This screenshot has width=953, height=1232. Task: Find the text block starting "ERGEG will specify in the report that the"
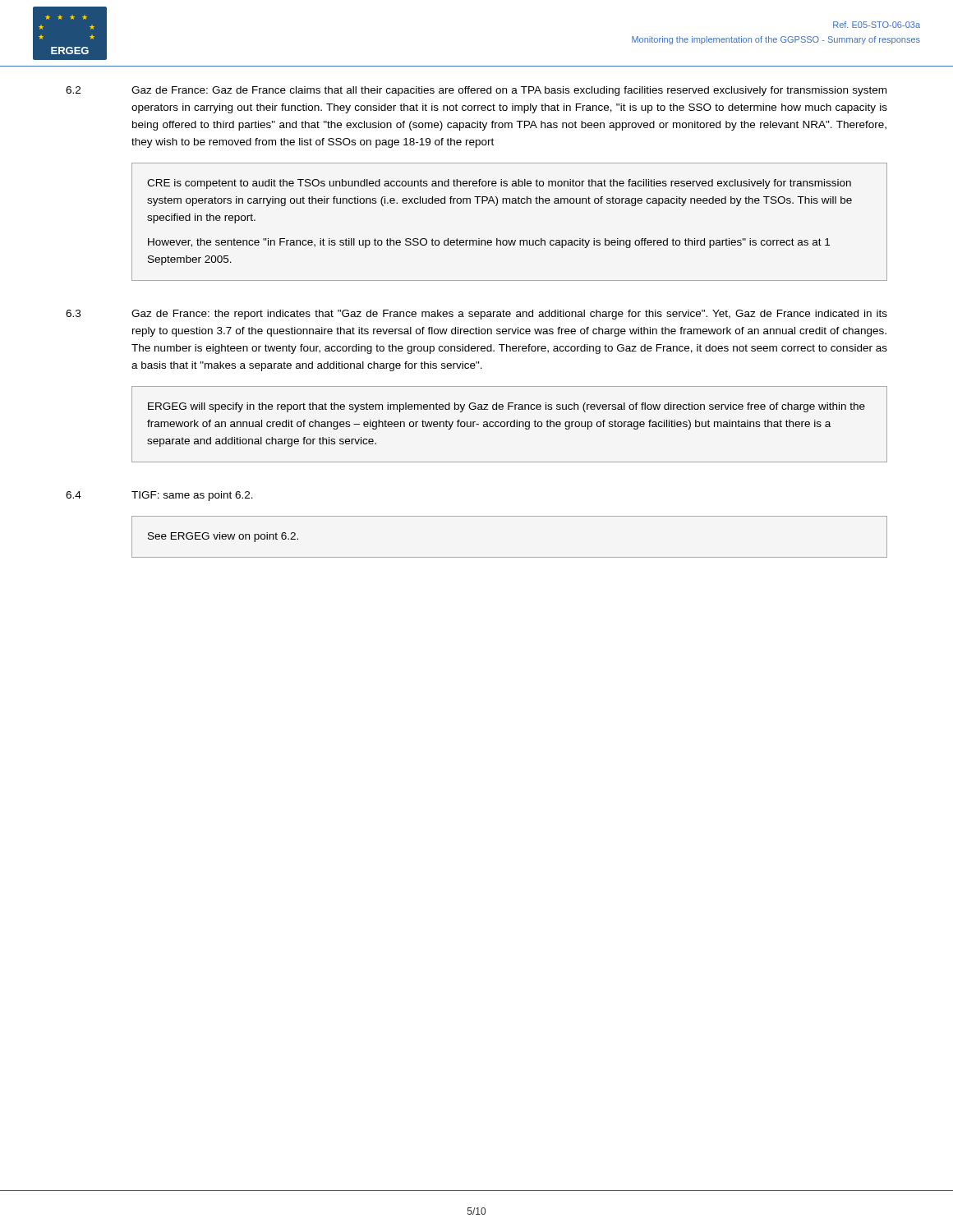point(509,424)
